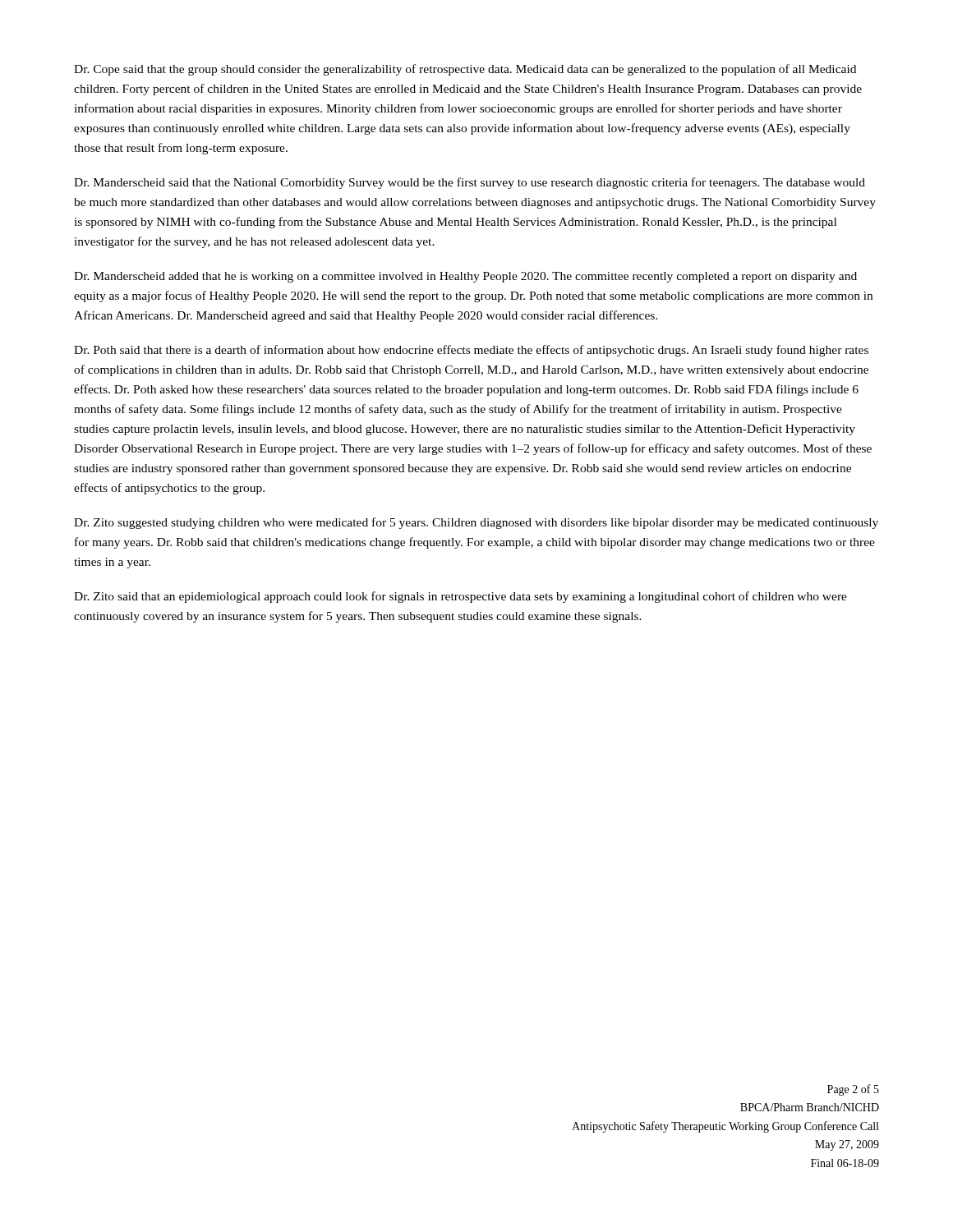953x1232 pixels.
Task: Navigate to the block starting "Dr. Zito said that an epidemiological approach"
Action: [460, 606]
